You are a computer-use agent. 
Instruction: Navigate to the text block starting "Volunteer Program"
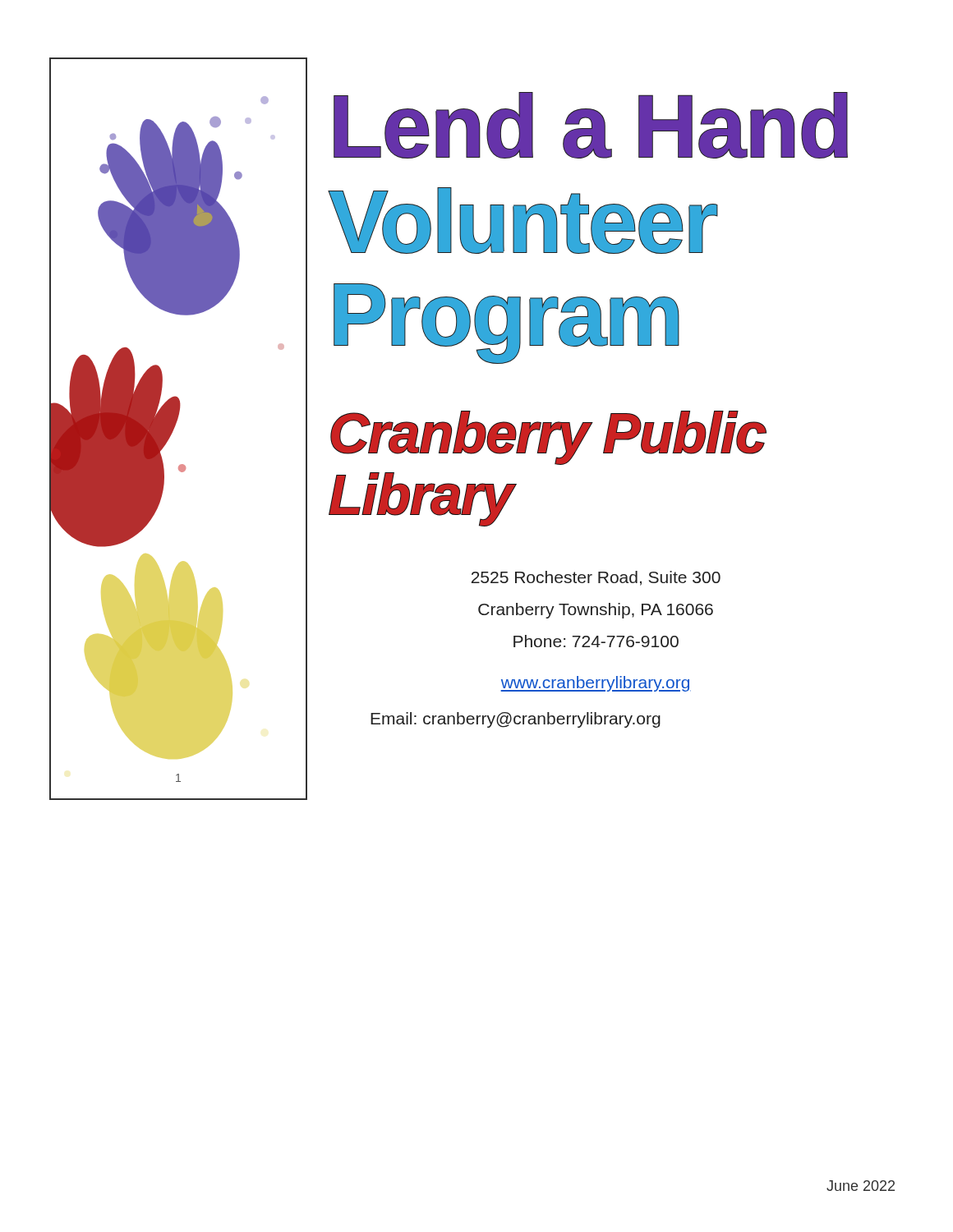click(x=523, y=268)
